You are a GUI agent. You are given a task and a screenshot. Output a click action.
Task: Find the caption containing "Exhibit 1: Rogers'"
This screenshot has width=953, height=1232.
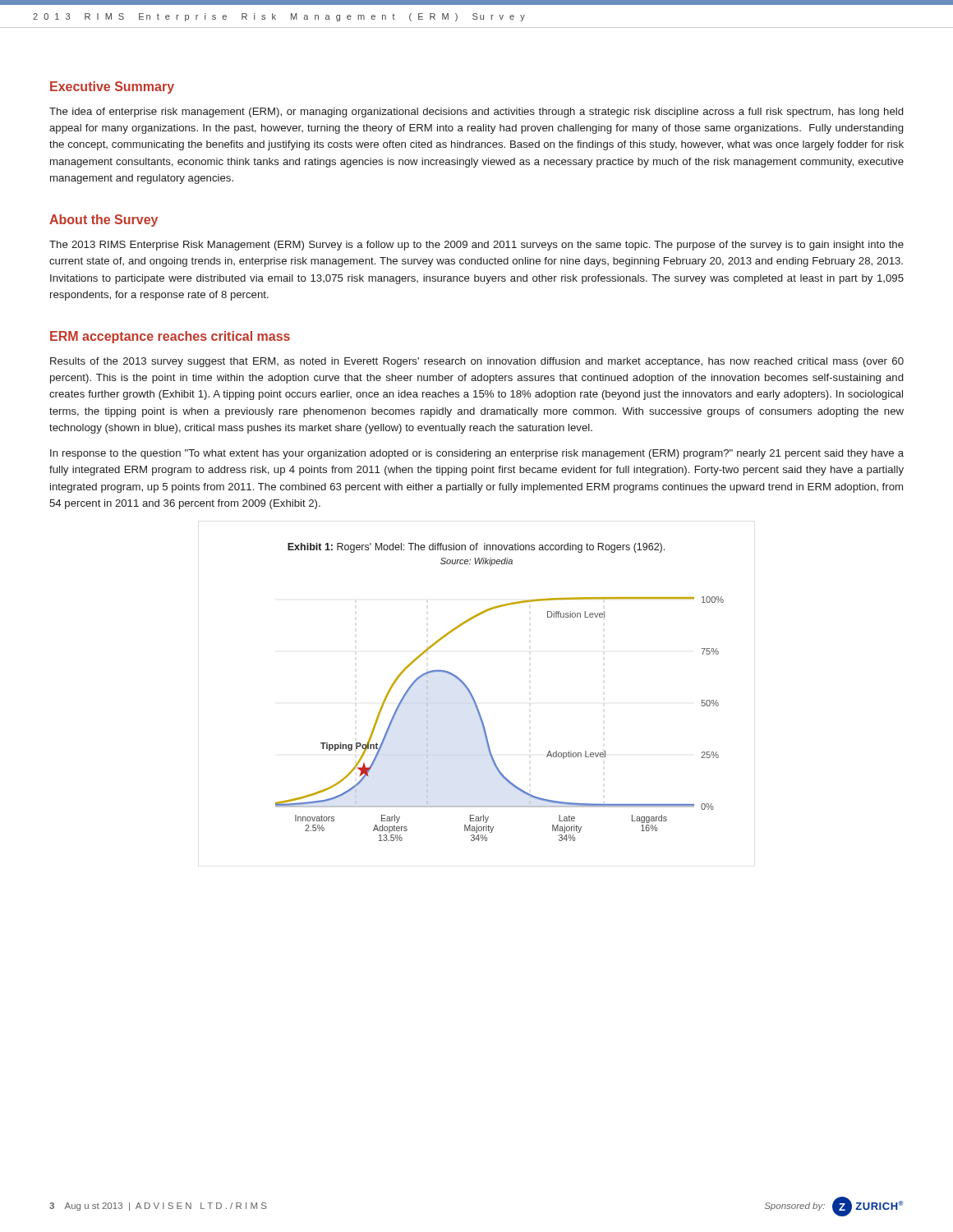(x=476, y=555)
